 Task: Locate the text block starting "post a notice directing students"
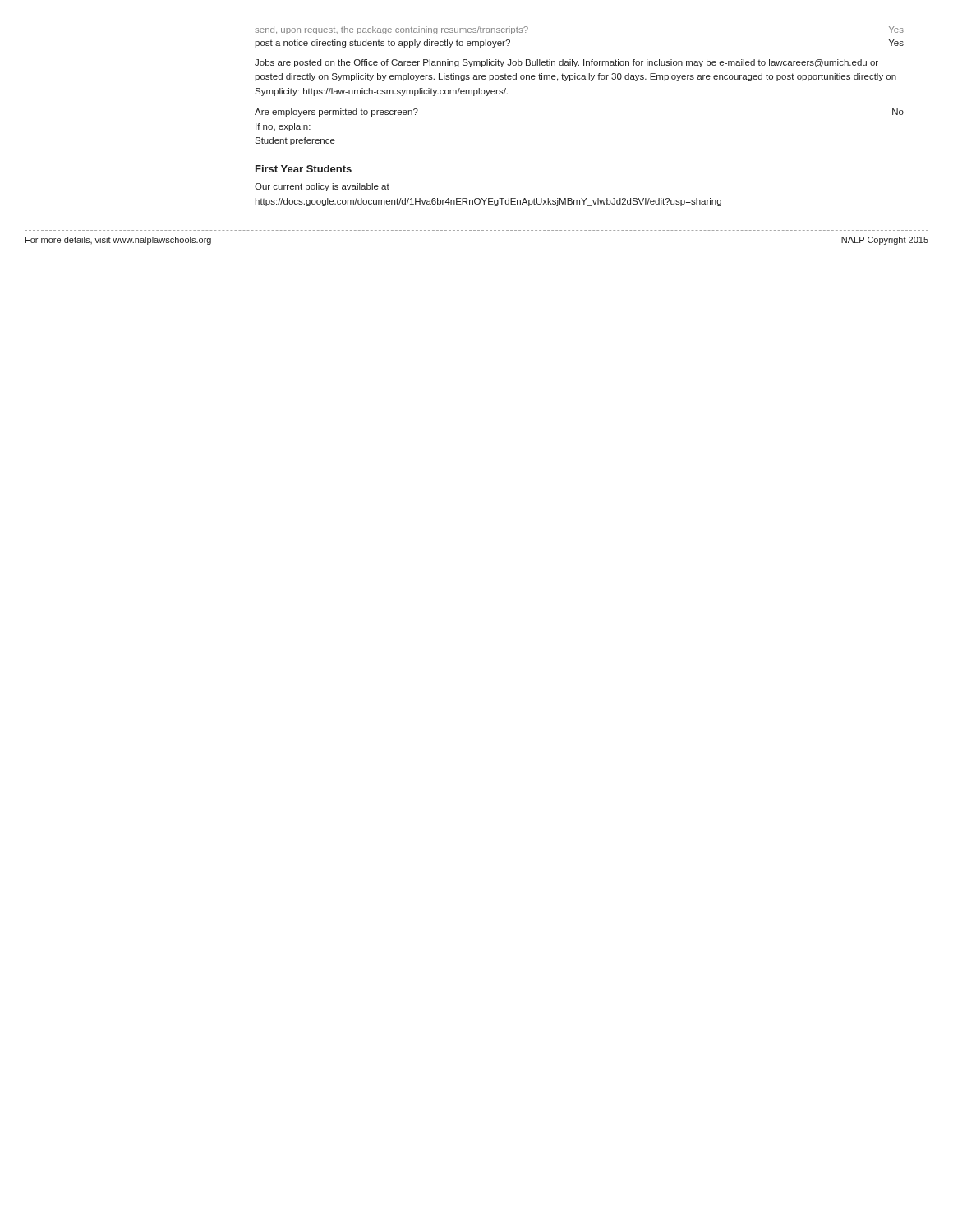(x=378, y=43)
